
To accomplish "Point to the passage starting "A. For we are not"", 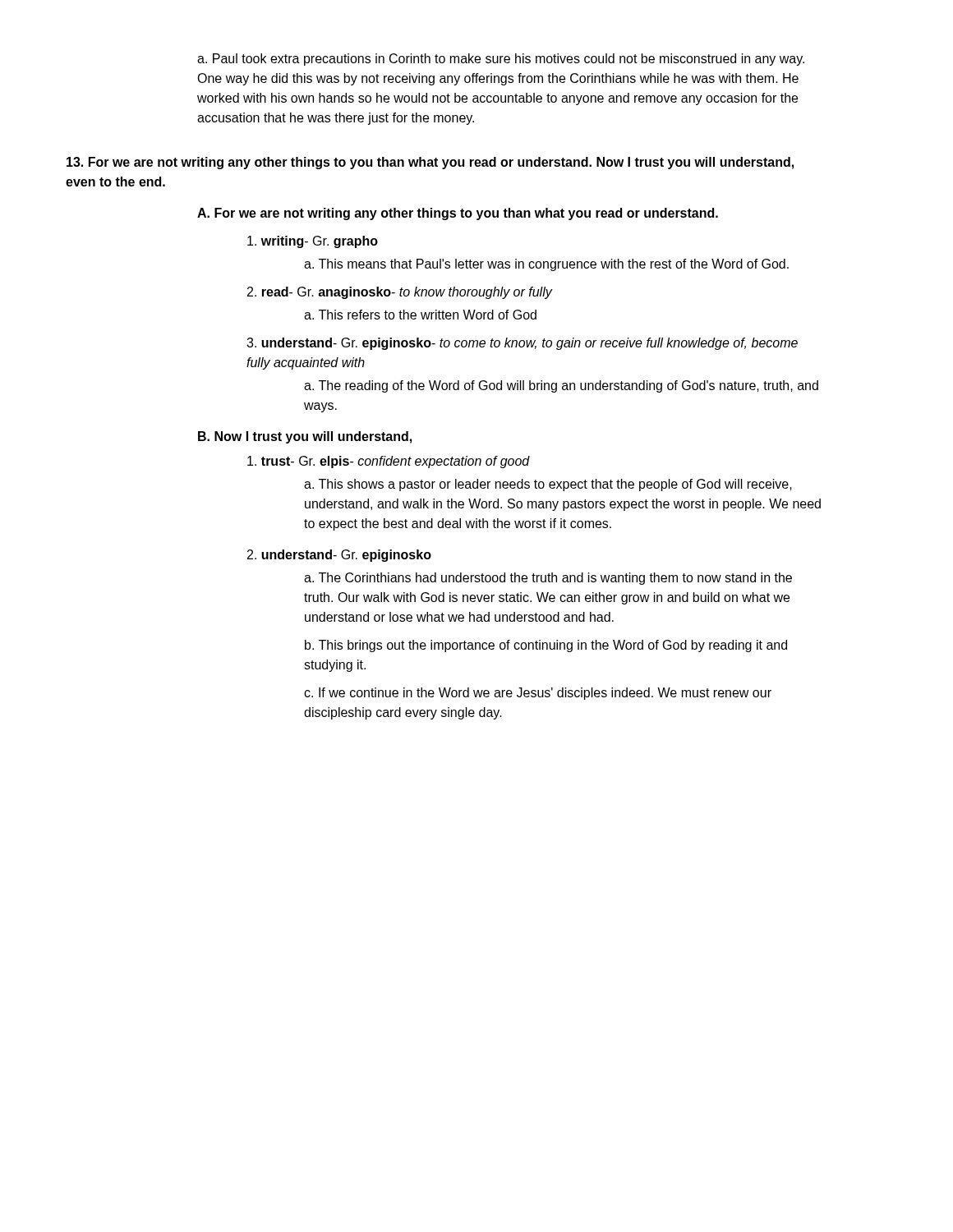I will [458, 213].
